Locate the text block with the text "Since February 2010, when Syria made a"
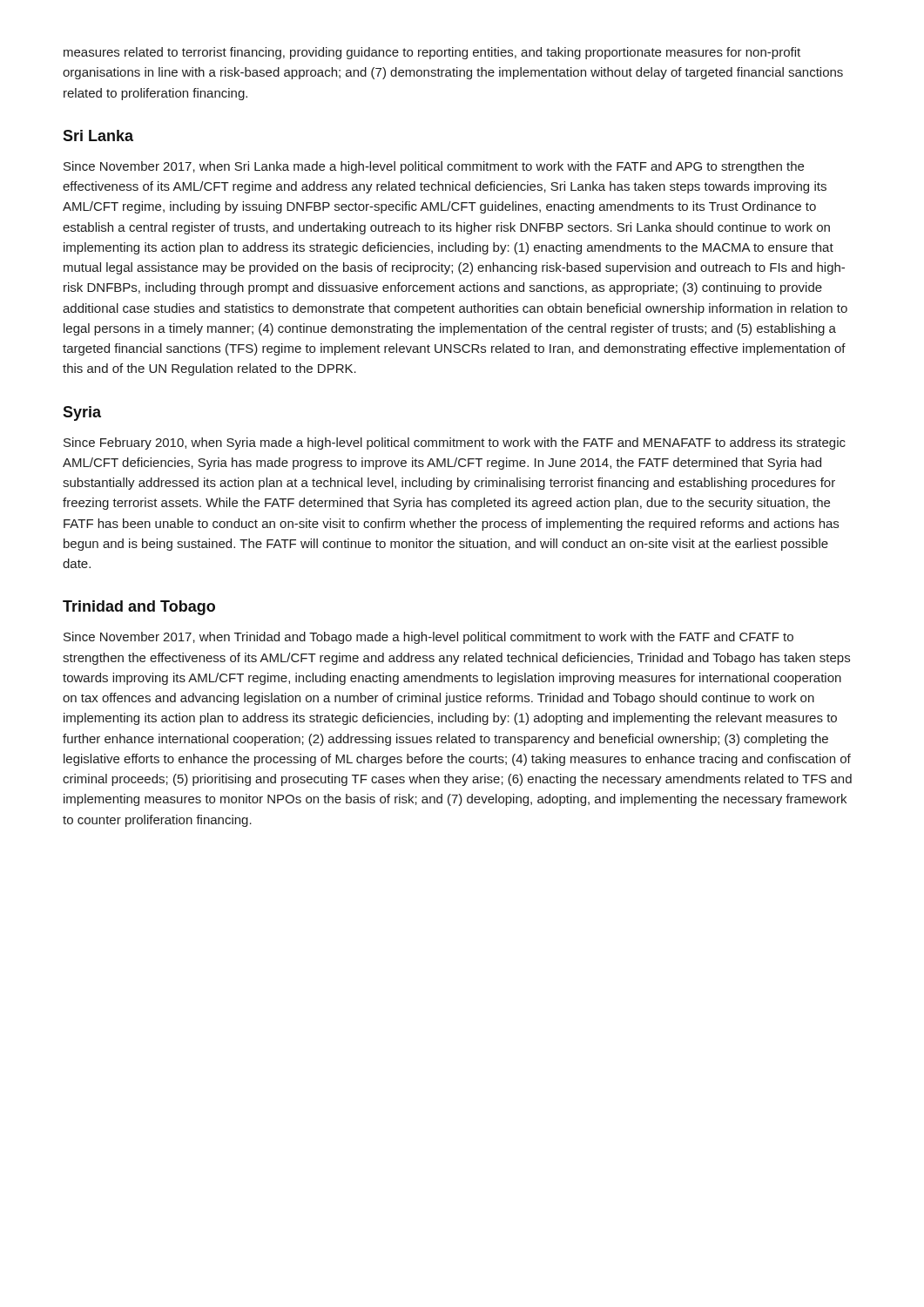This screenshot has width=924, height=1307. pos(459,503)
